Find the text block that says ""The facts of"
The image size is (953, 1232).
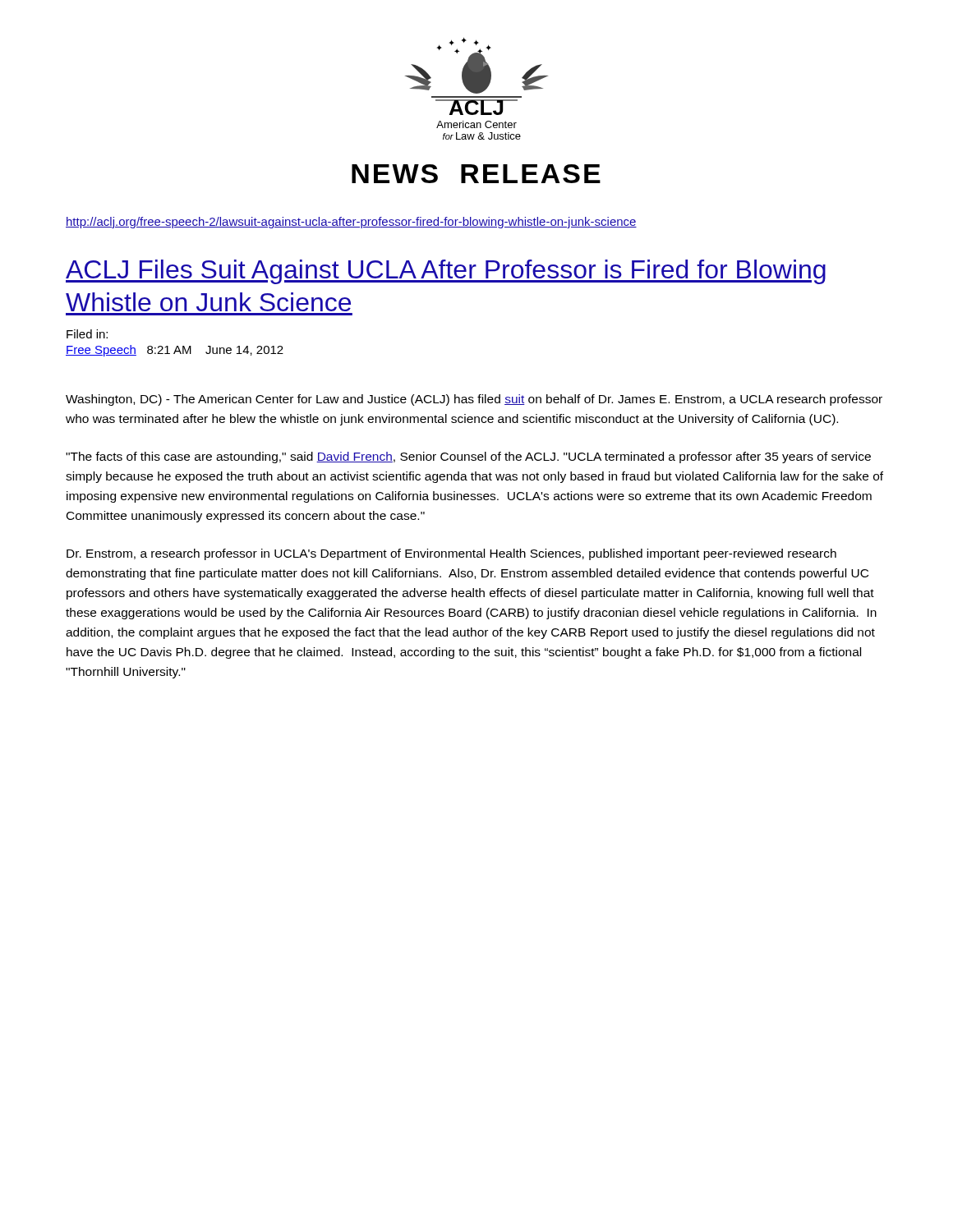point(475,486)
